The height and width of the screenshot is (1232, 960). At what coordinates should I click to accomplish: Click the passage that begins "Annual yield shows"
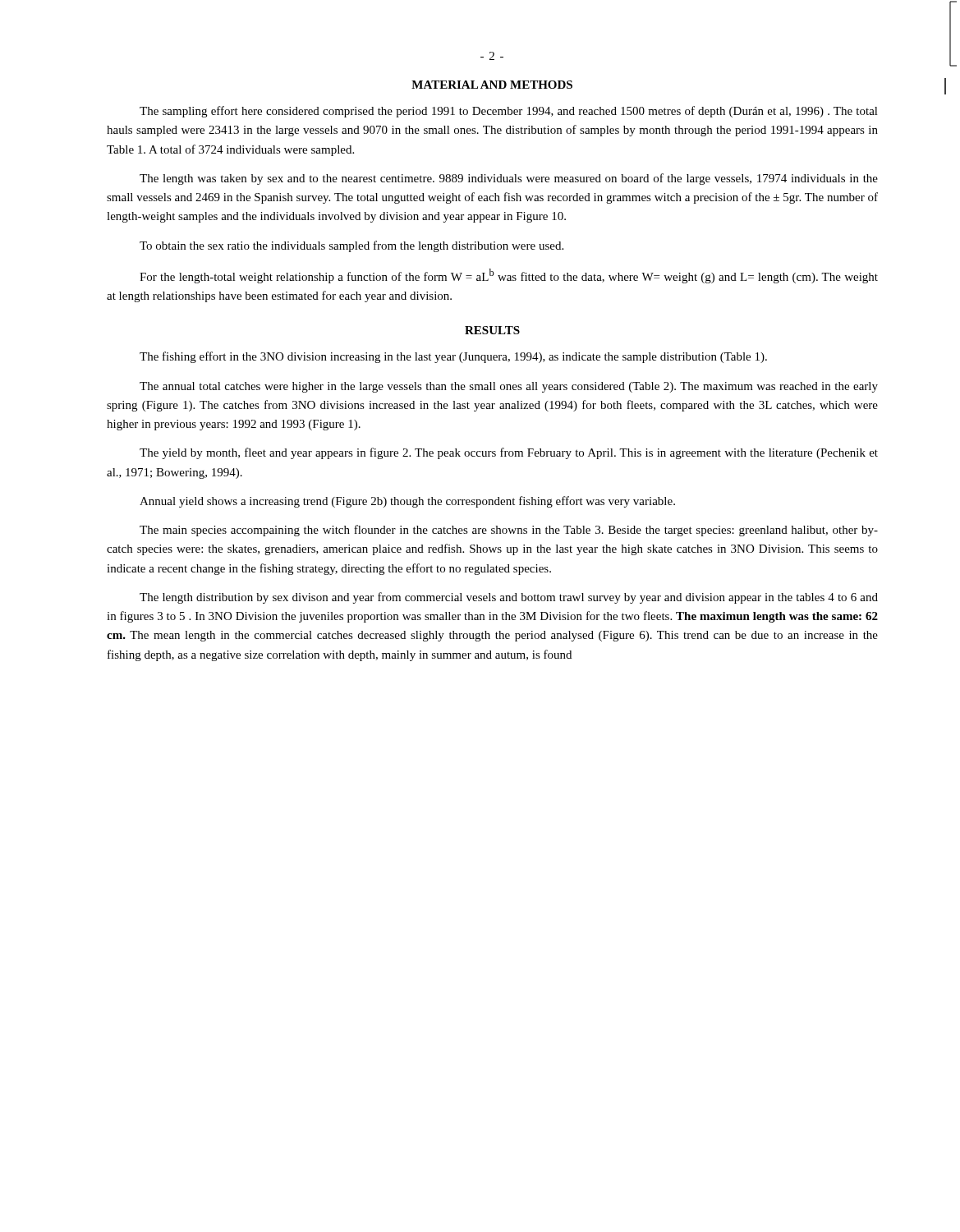pyautogui.click(x=408, y=501)
